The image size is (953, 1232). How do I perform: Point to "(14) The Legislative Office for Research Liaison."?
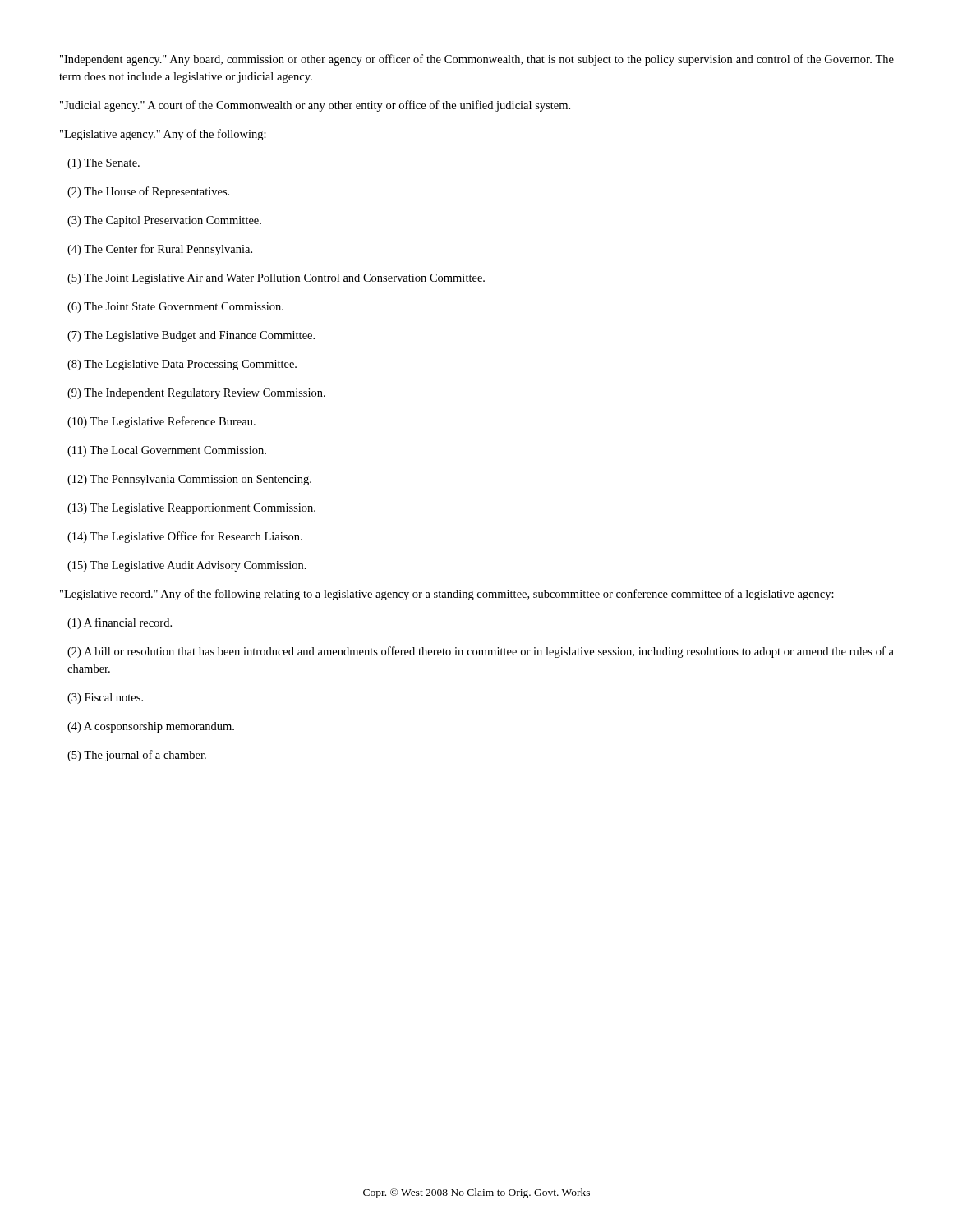click(185, 537)
